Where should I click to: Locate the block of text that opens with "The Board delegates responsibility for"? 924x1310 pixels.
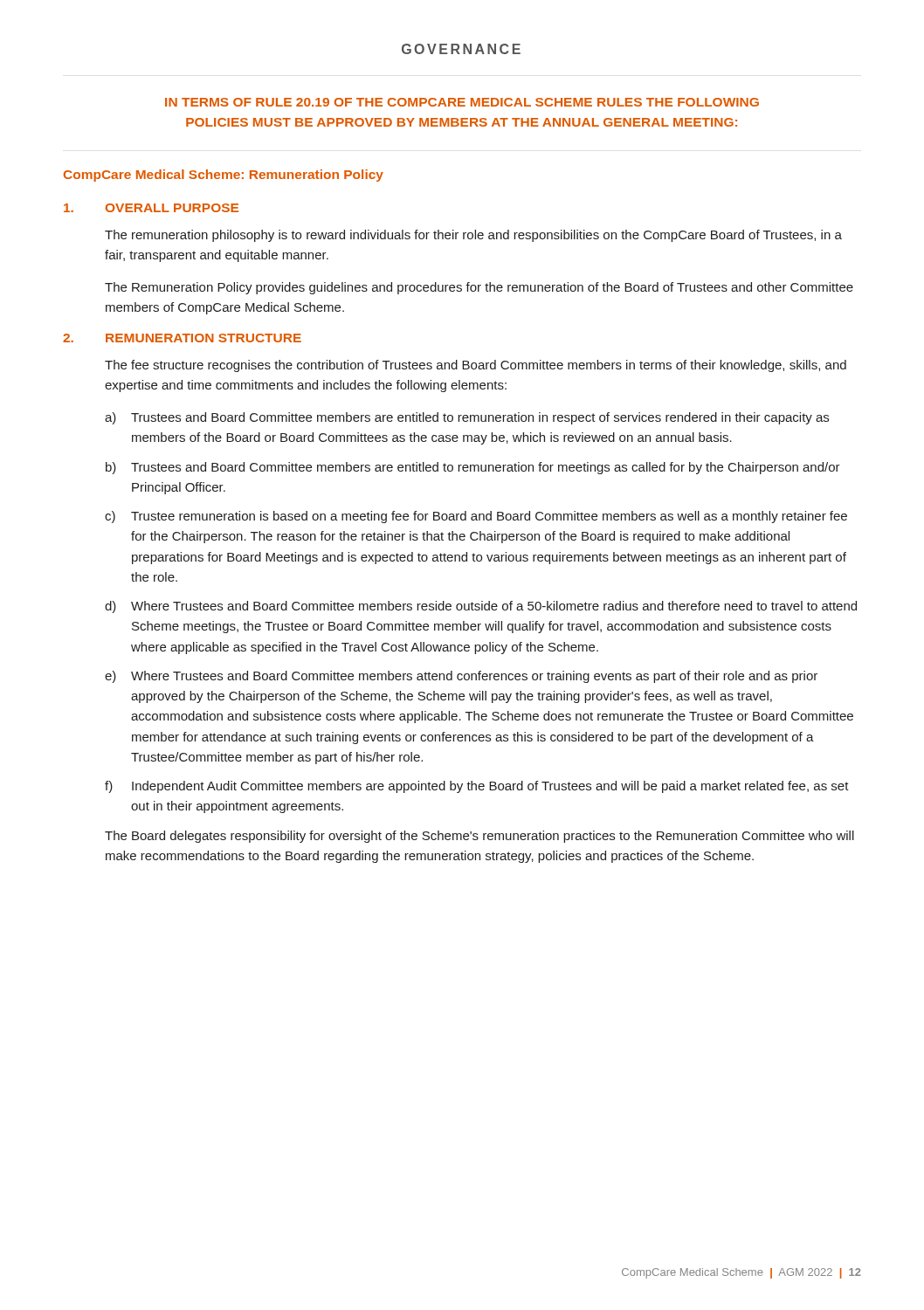pyautogui.click(x=483, y=845)
